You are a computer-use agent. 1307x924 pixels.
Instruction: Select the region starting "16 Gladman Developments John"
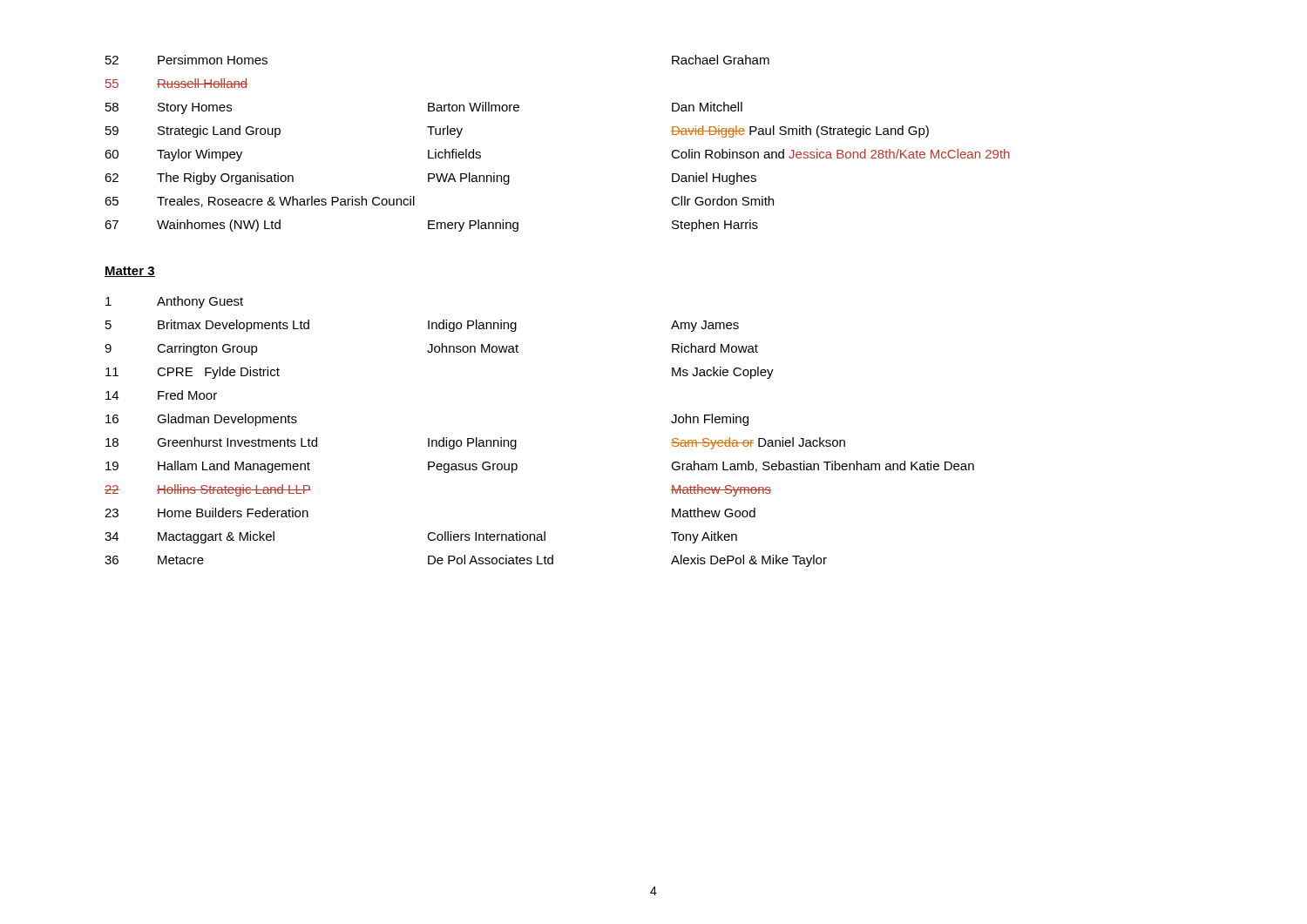pos(233,420)
